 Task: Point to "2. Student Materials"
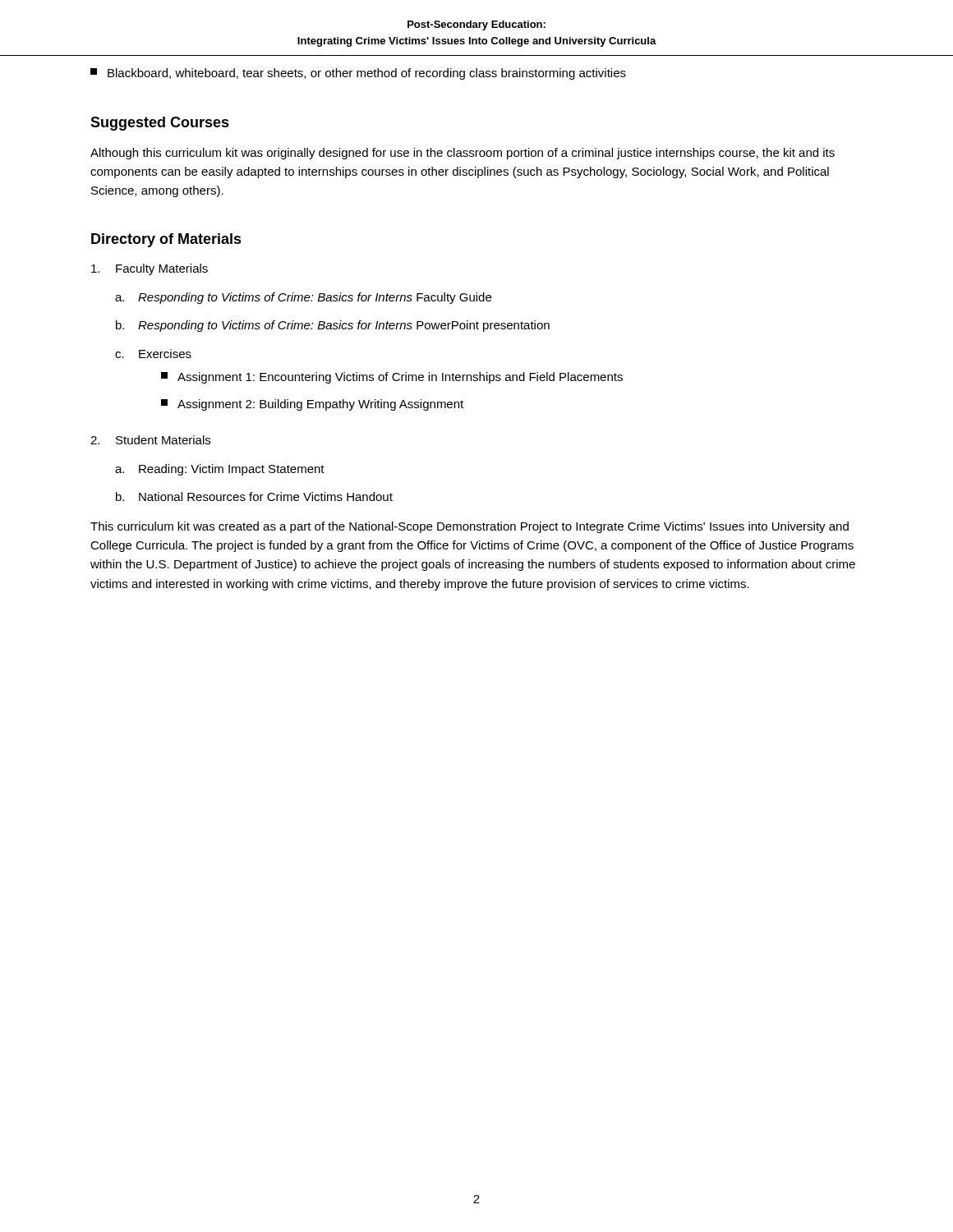coord(151,441)
